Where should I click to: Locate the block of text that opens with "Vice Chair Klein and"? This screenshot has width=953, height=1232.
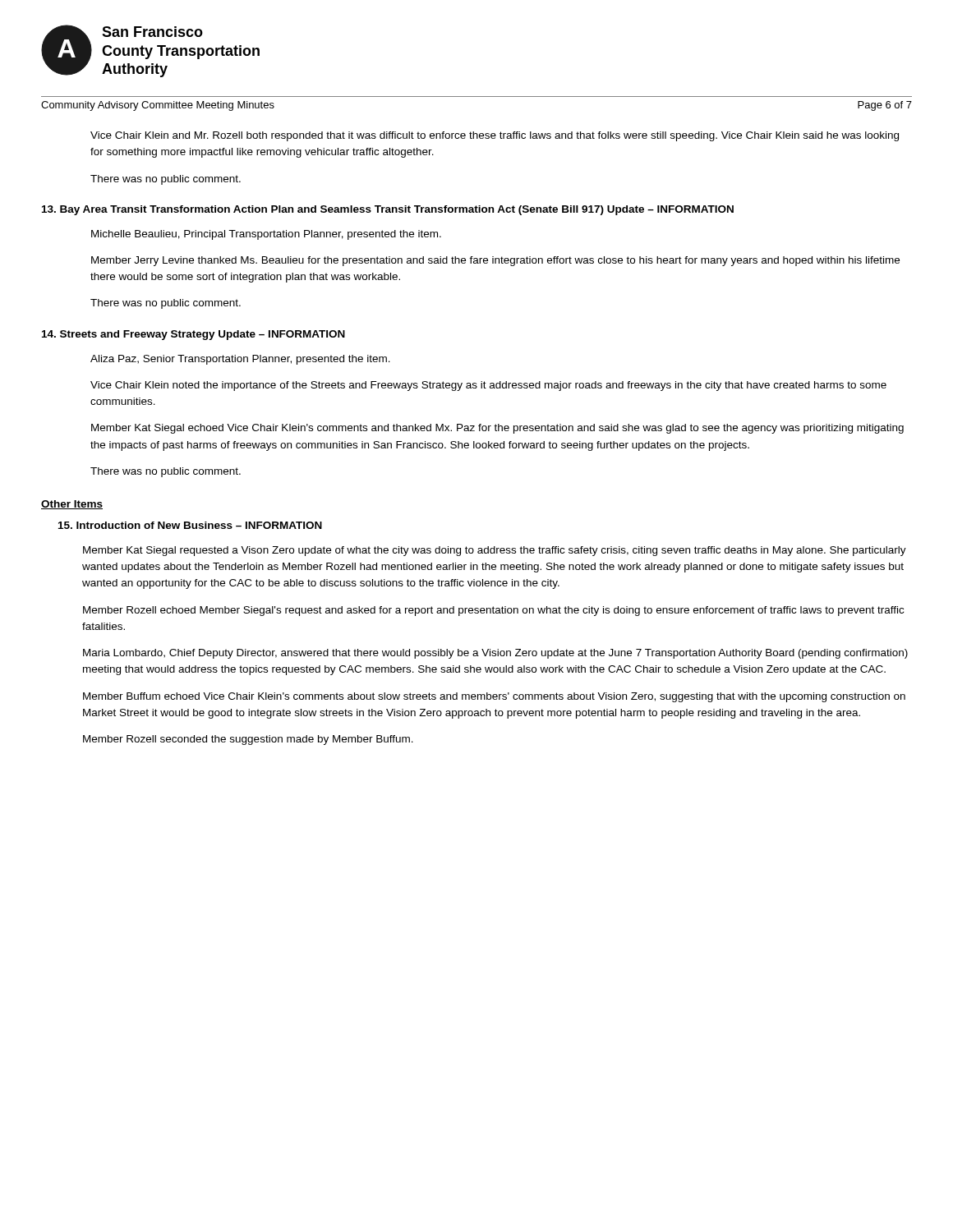[495, 143]
